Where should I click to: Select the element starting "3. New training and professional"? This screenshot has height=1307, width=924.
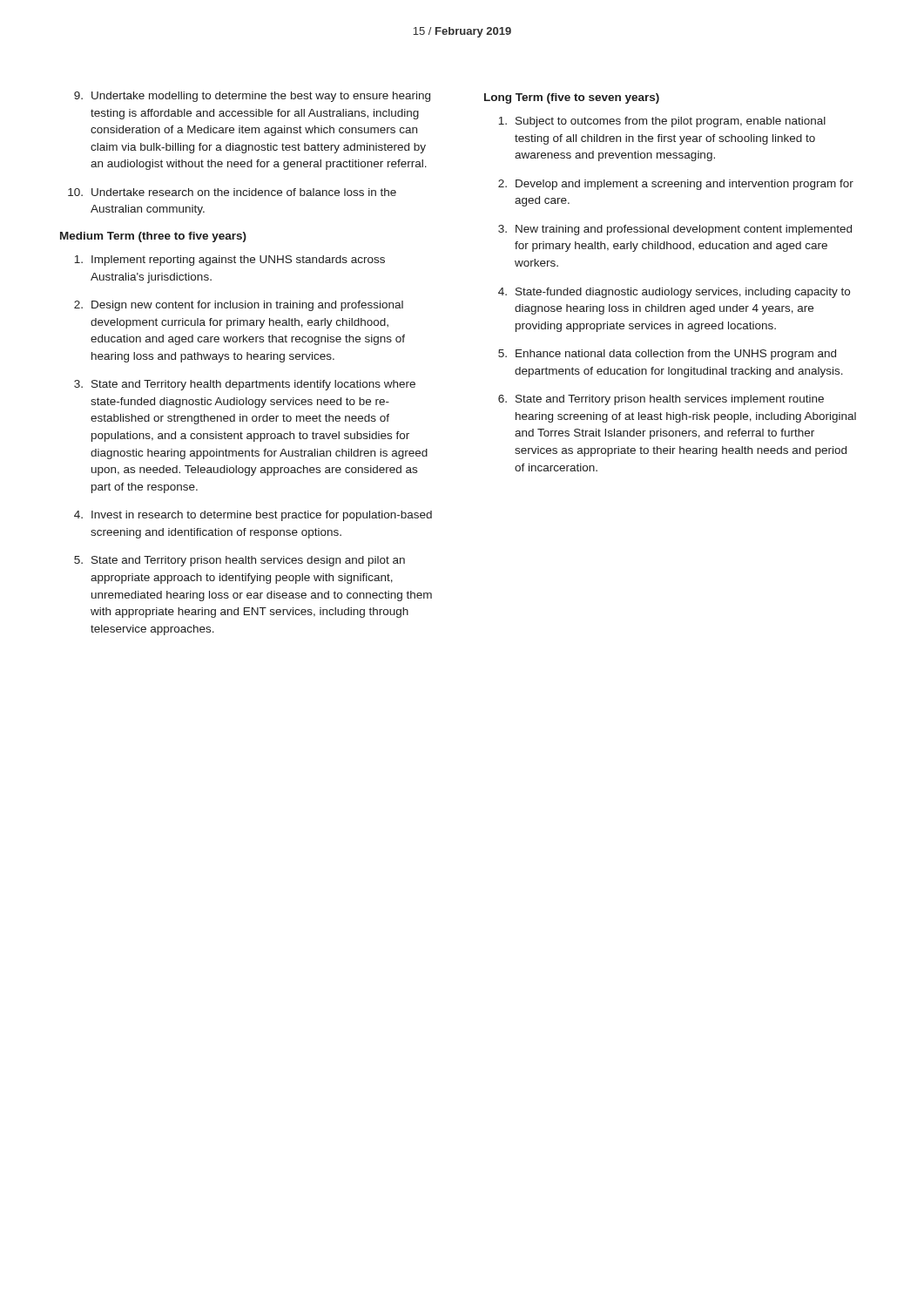point(671,246)
